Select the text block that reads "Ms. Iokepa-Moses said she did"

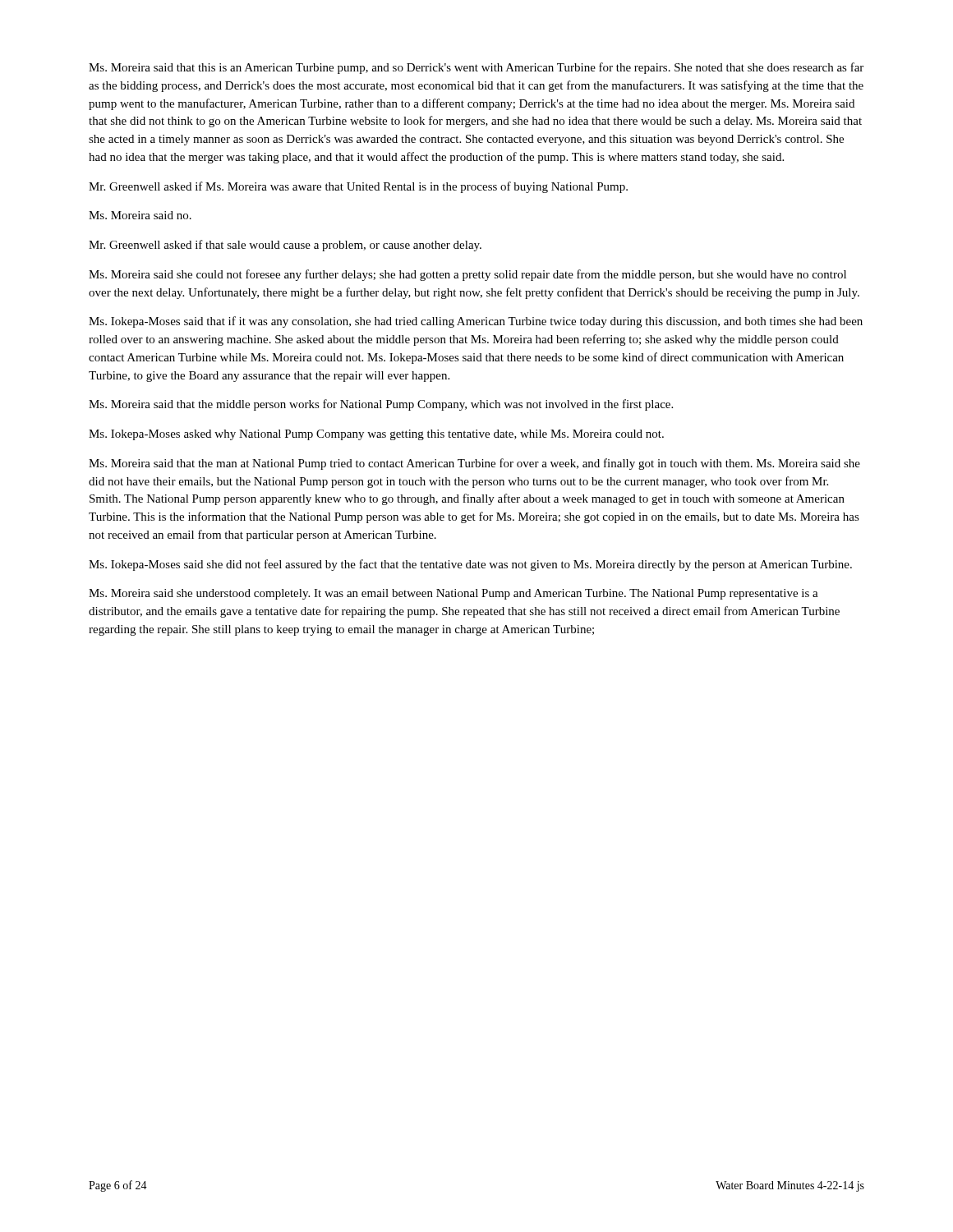(471, 564)
